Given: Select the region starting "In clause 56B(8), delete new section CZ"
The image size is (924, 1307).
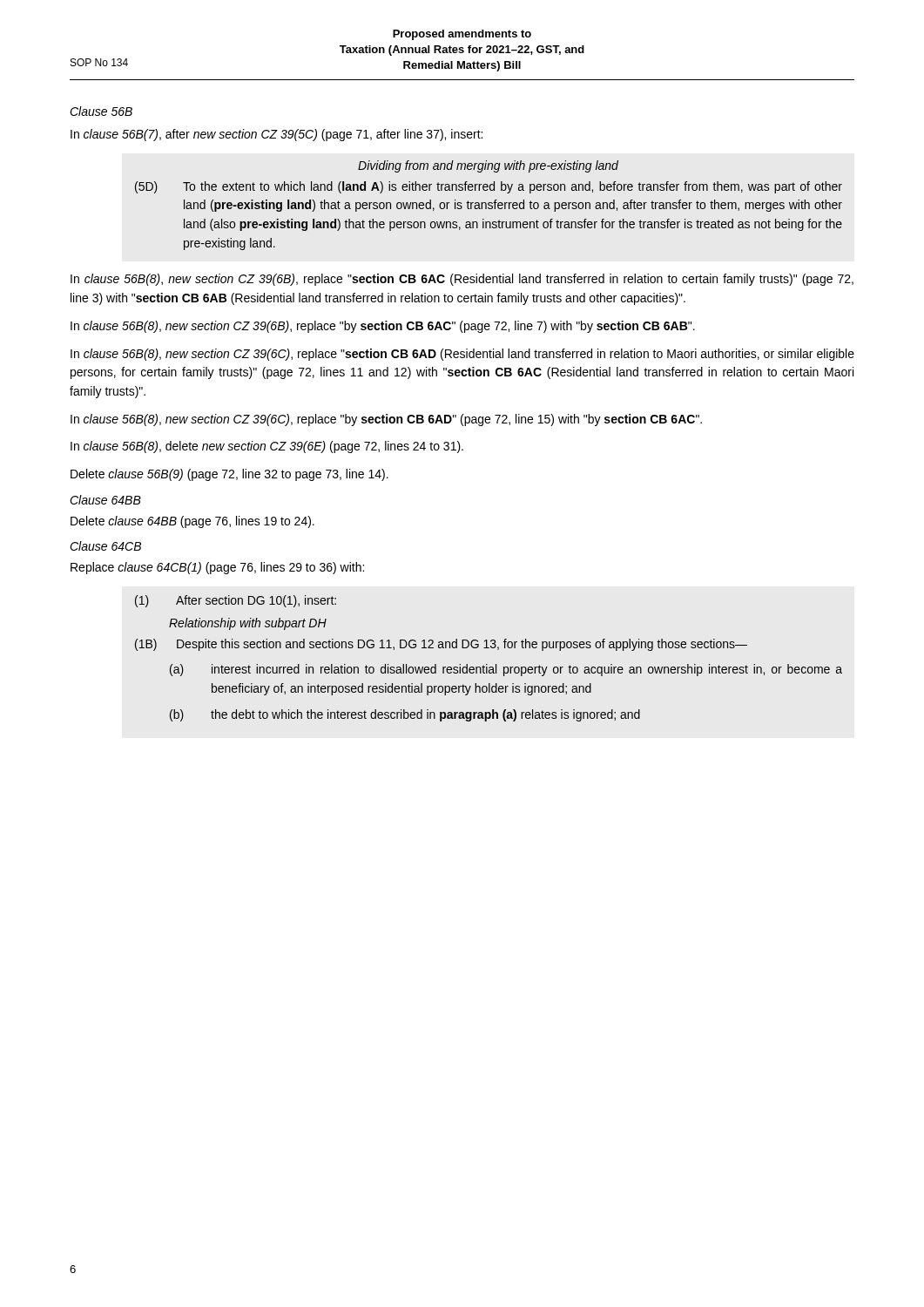Looking at the screenshot, I should click(267, 446).
